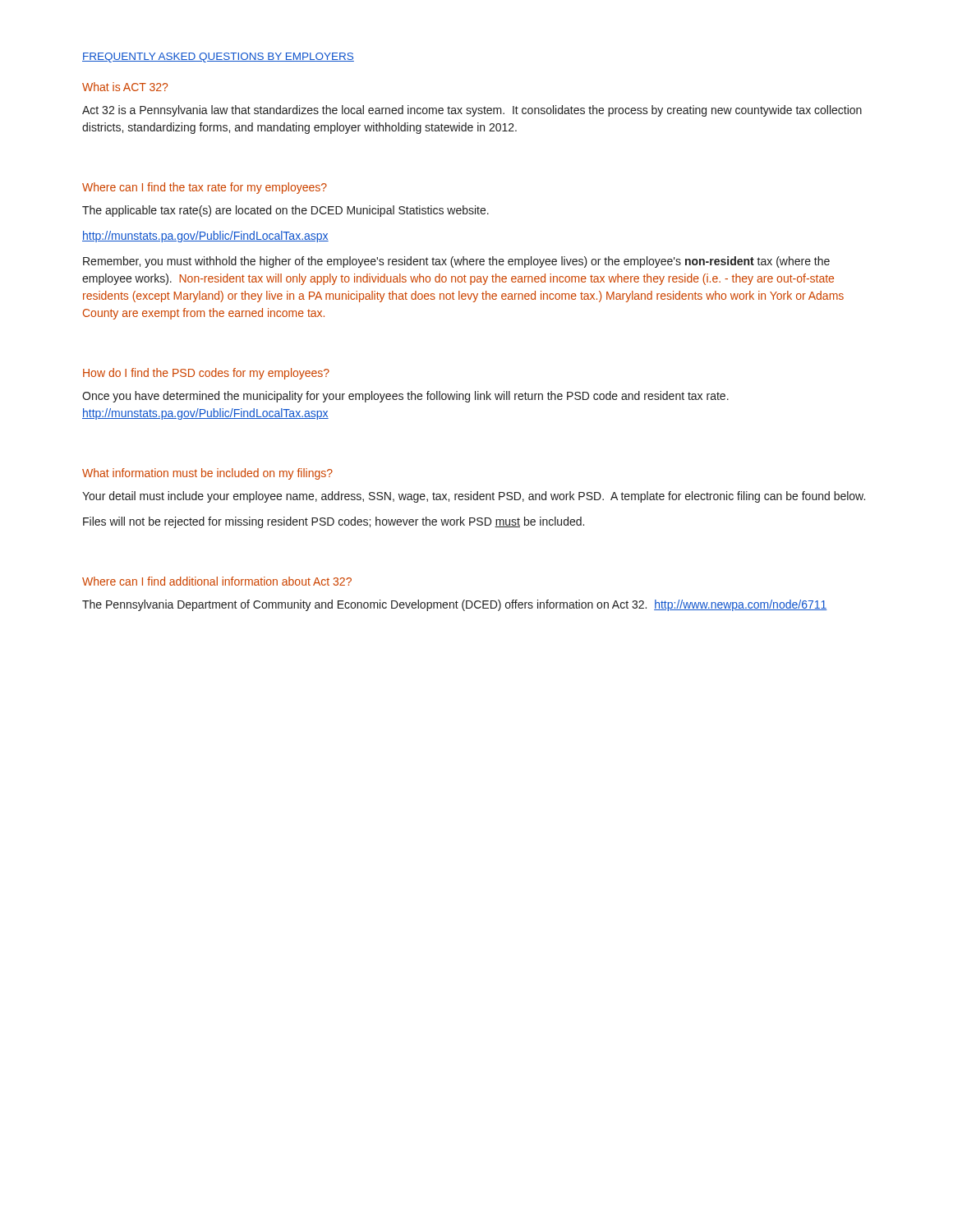Select the element starting "Remember, you must withhold the higher of the"

click(463, 287)
